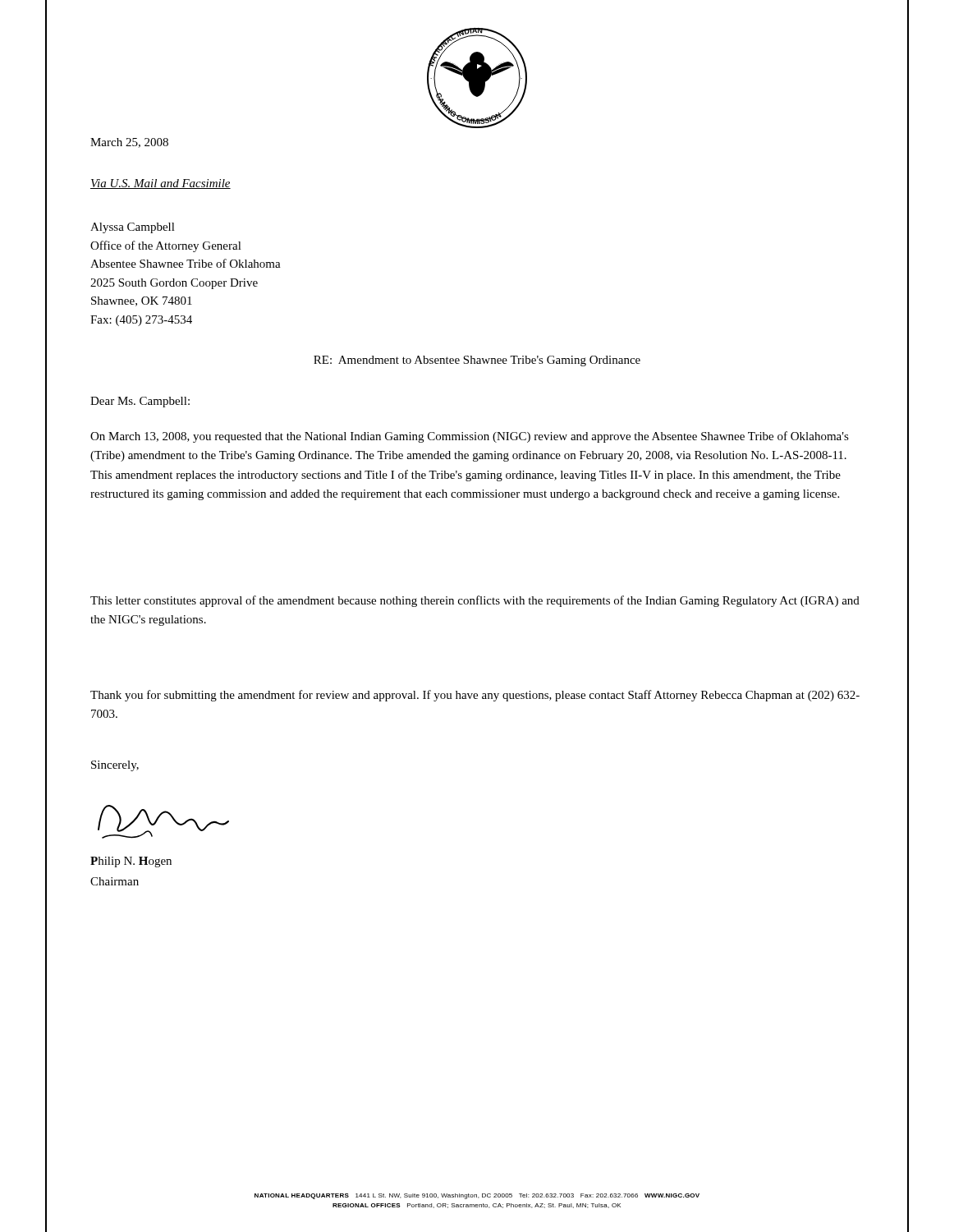
Task: Where does it say "March 25, 2008"?
Action: tap(130, 142)
